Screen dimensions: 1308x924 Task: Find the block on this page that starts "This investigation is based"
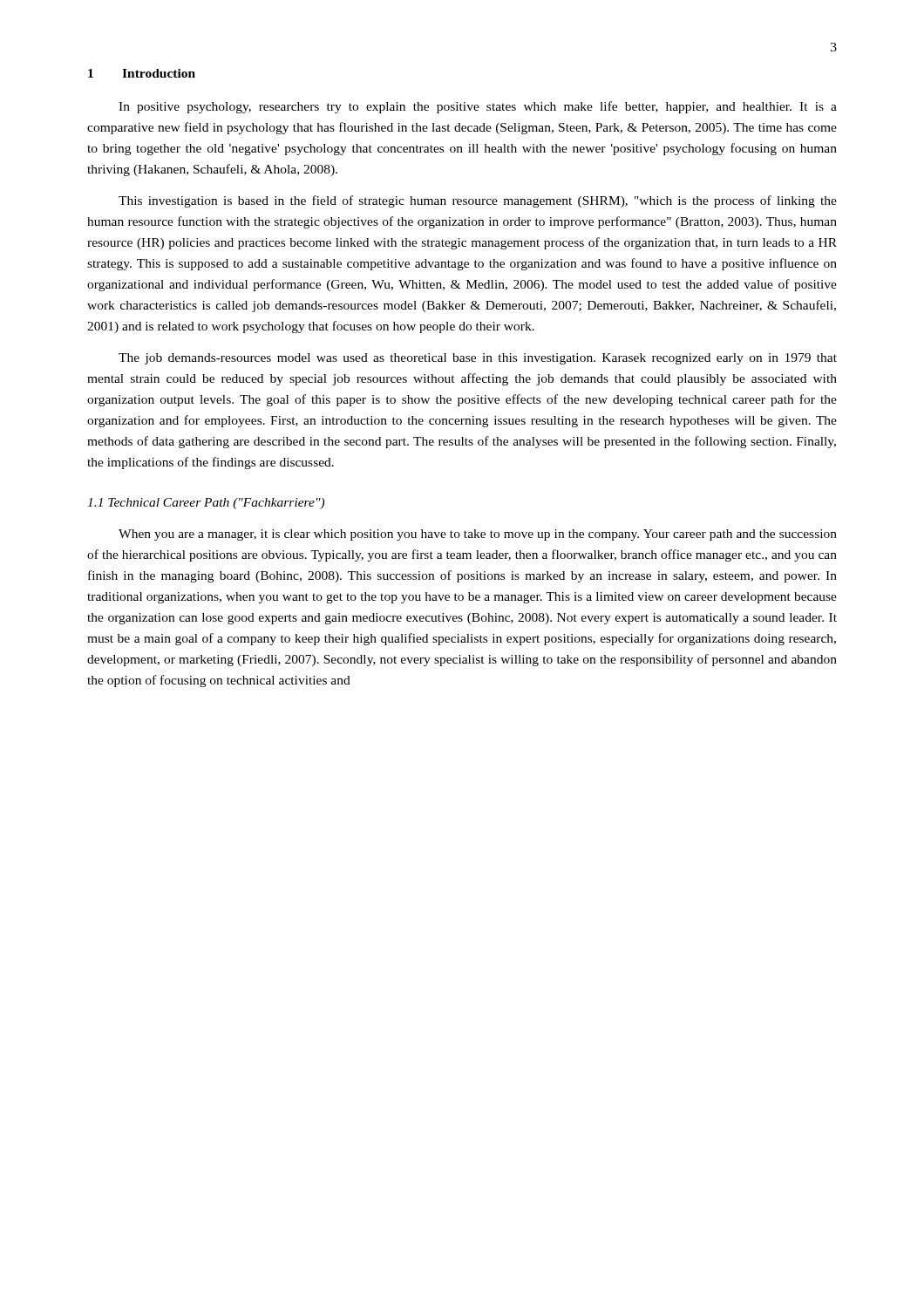point(462,263)
